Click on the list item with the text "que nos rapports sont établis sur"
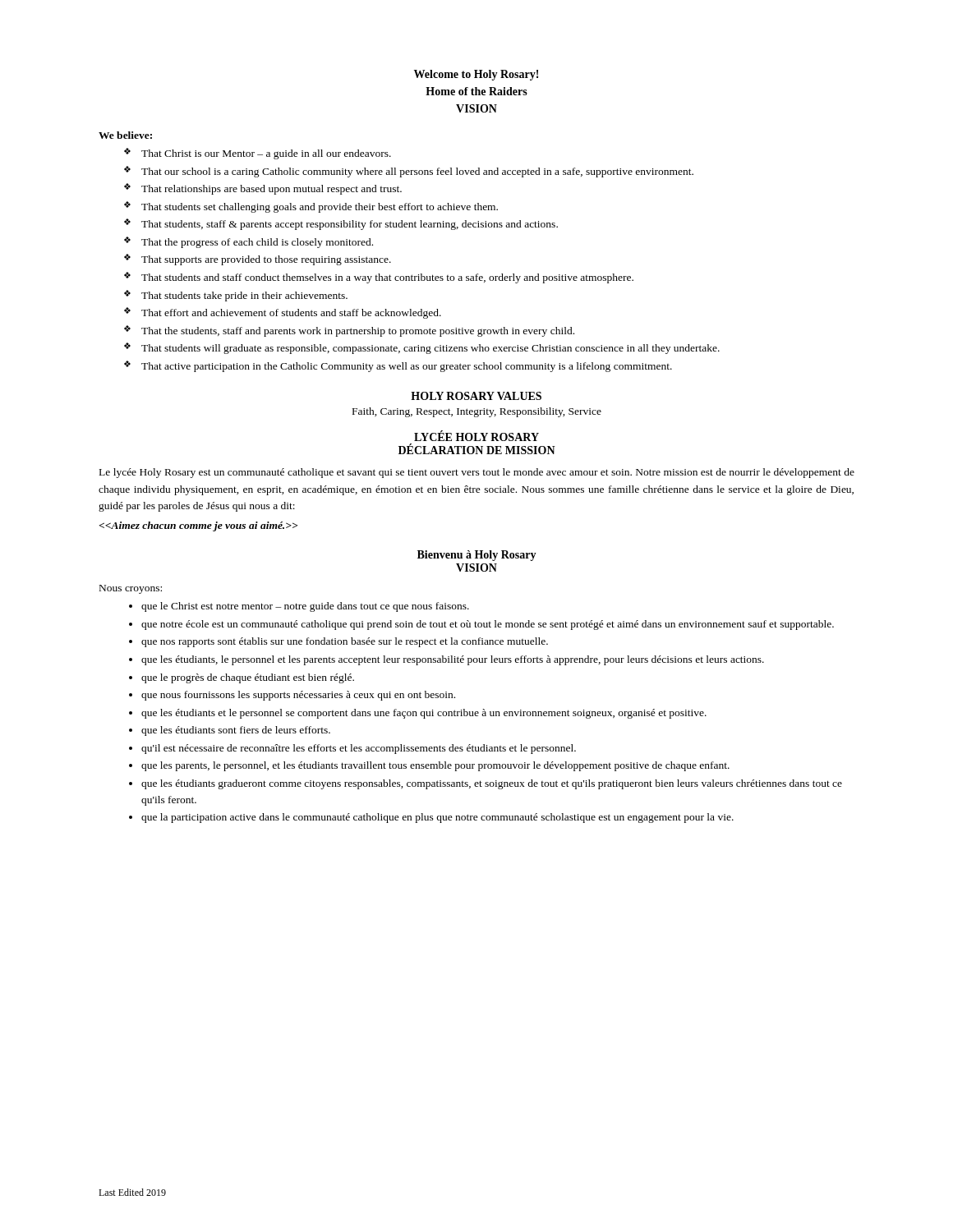Screen dimensions: 1232x953 click(345, 641)
